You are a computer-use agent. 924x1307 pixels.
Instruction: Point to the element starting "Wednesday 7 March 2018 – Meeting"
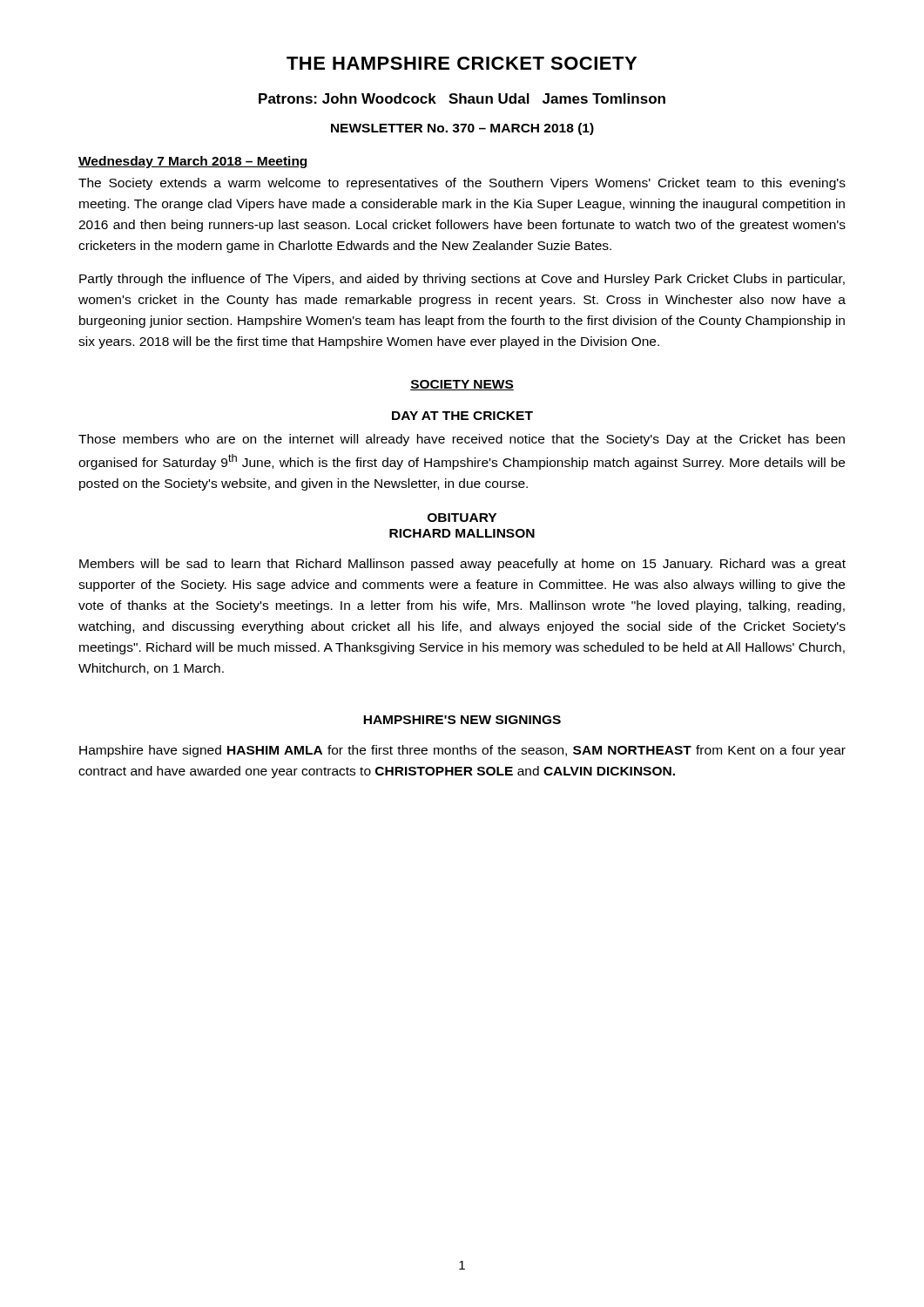[x=193, y=161]
